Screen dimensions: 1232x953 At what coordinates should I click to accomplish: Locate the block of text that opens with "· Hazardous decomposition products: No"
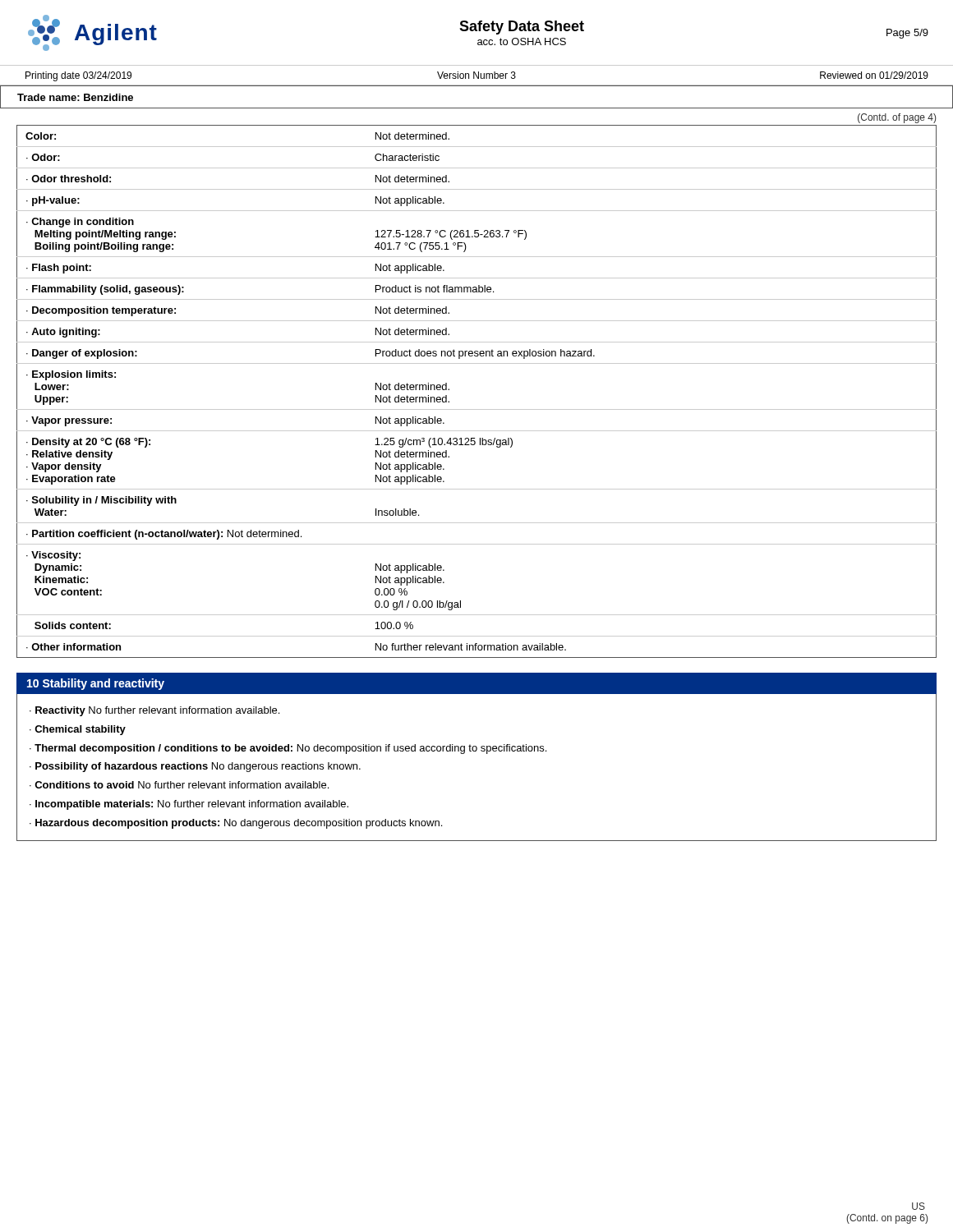coord(236,824)
